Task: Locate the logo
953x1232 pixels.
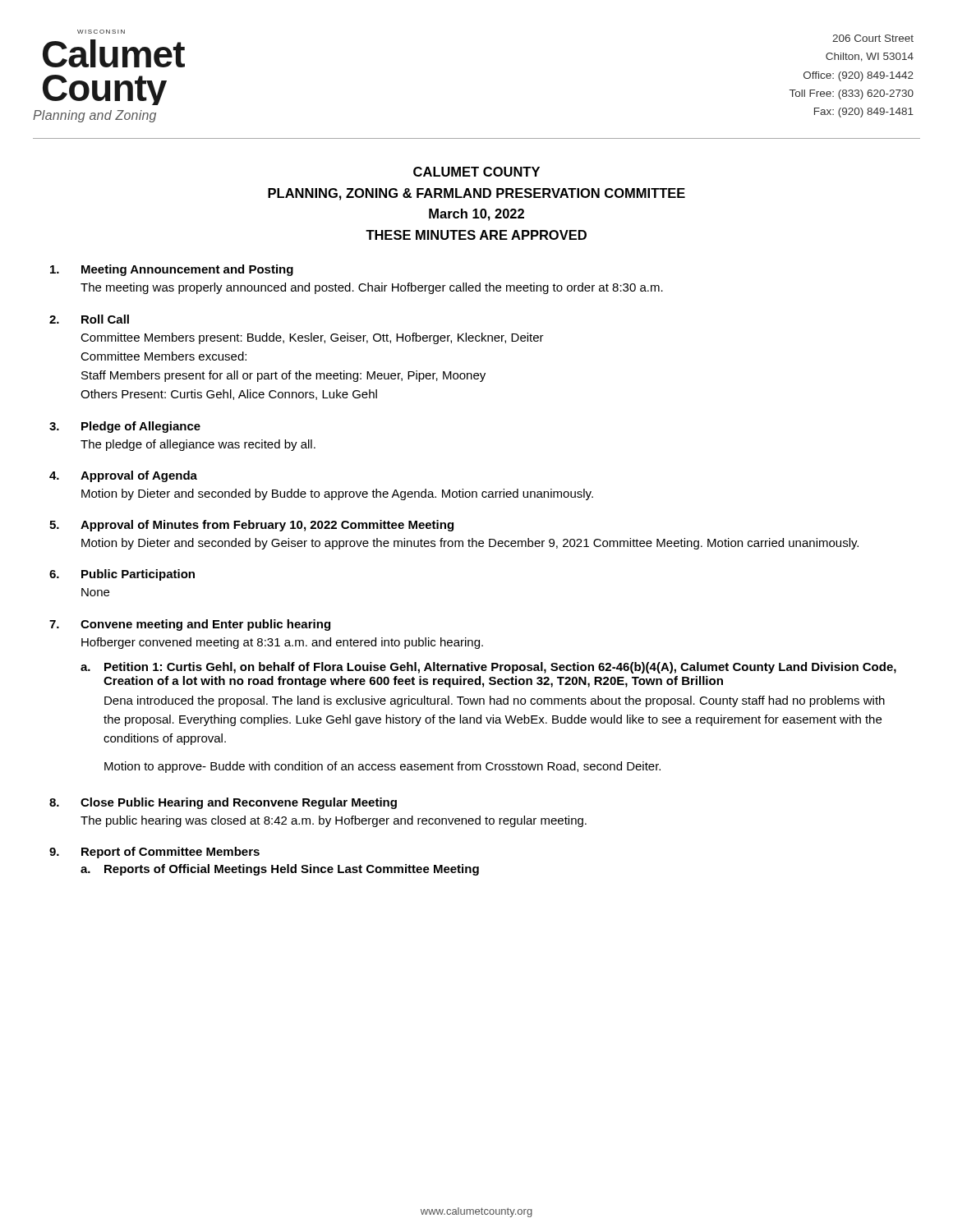Action: (119, 73)
